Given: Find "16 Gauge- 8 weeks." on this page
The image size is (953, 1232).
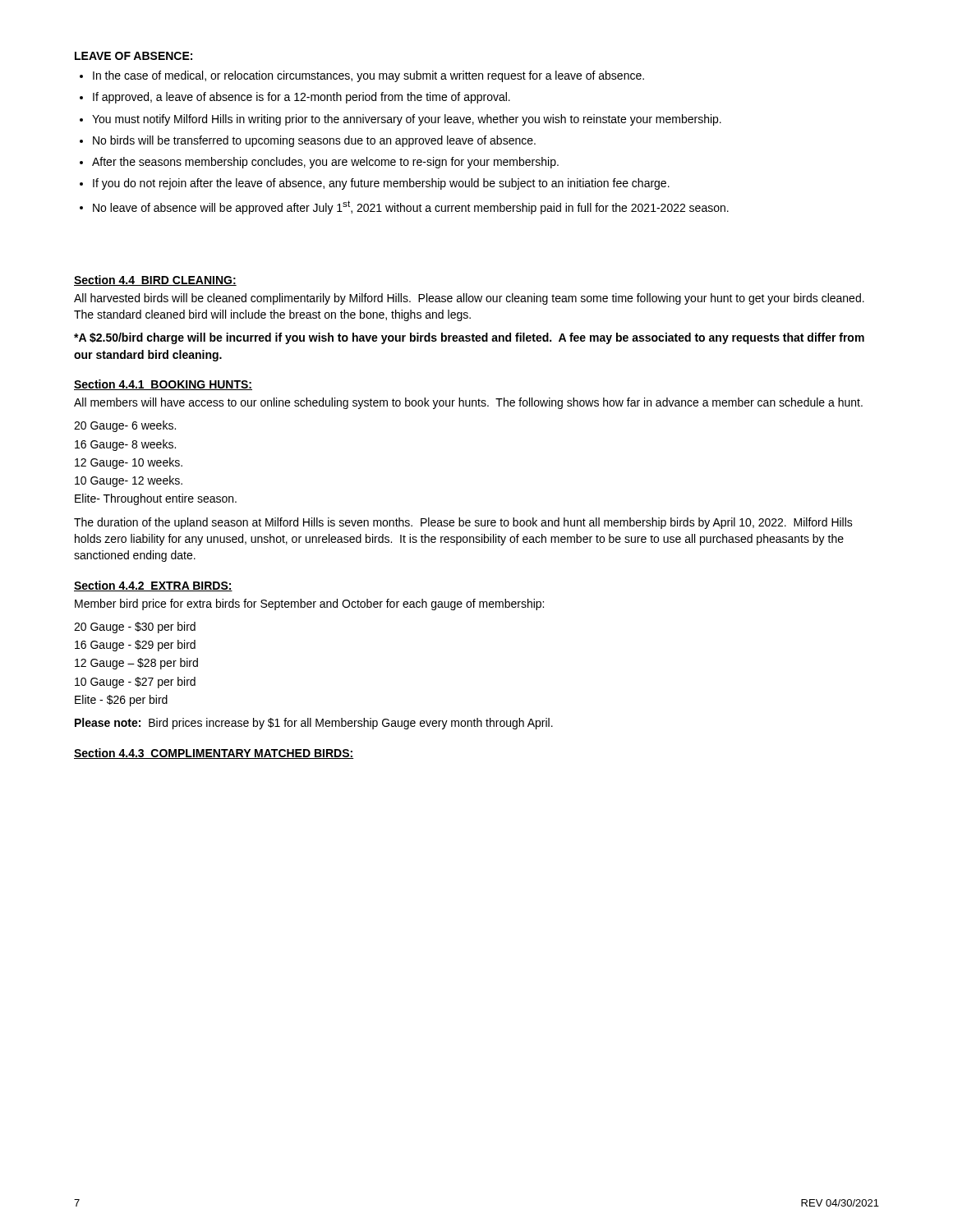Looking at the screenshot, I should pos(125,444).
